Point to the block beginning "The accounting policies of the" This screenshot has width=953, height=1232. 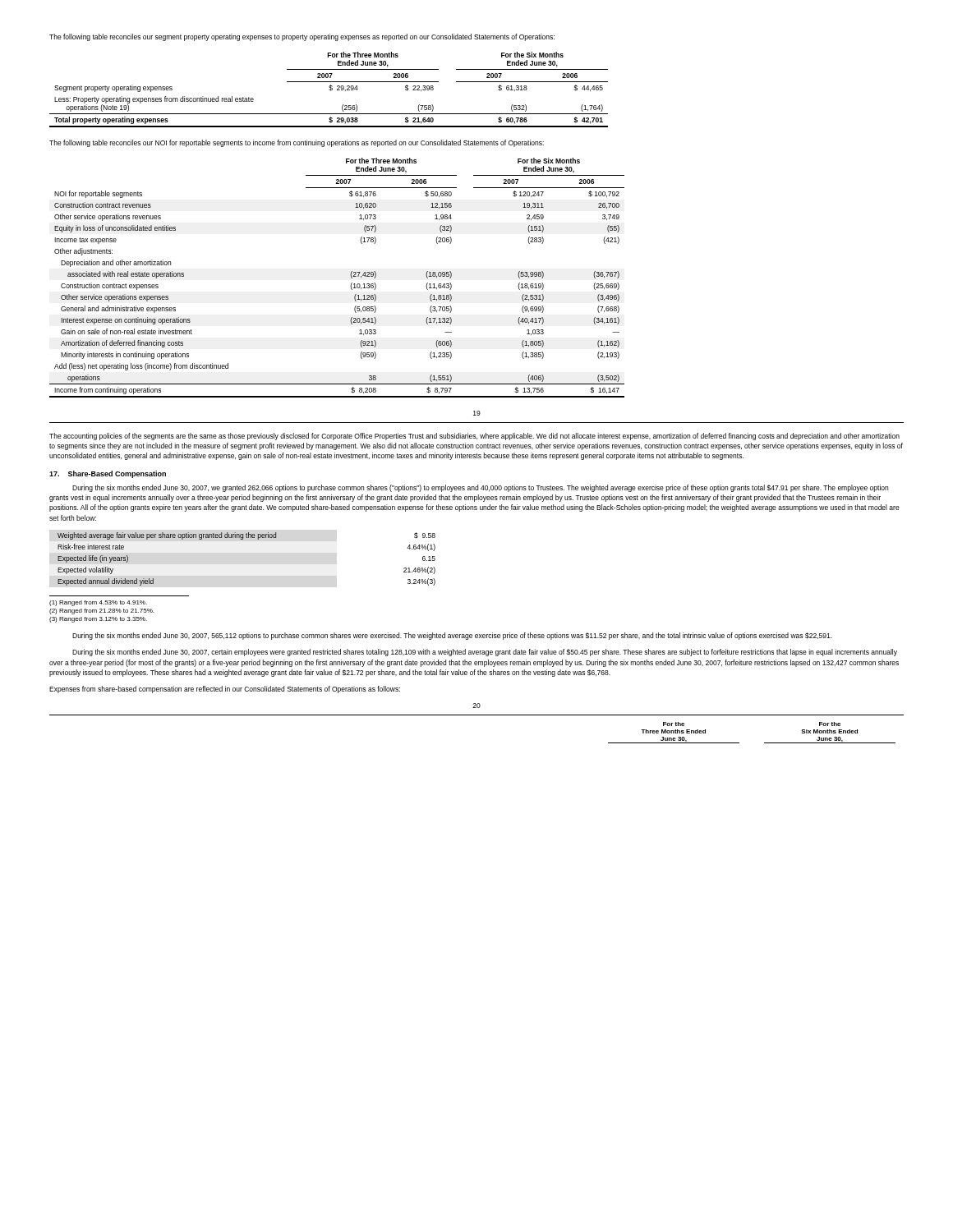coord(476,446)
